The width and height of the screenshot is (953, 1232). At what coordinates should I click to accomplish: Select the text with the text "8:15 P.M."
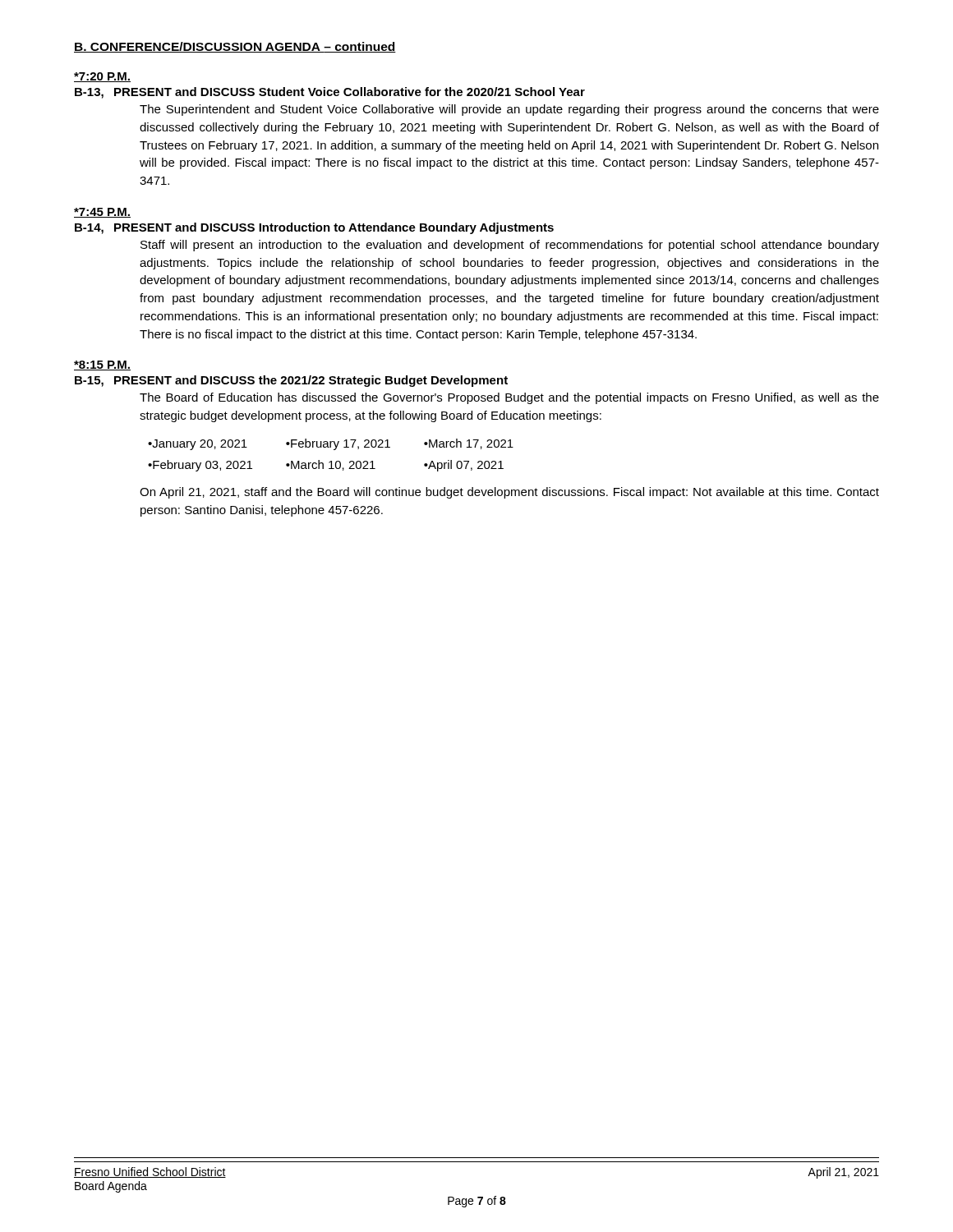pyautogui.click(x=102, y=364)
